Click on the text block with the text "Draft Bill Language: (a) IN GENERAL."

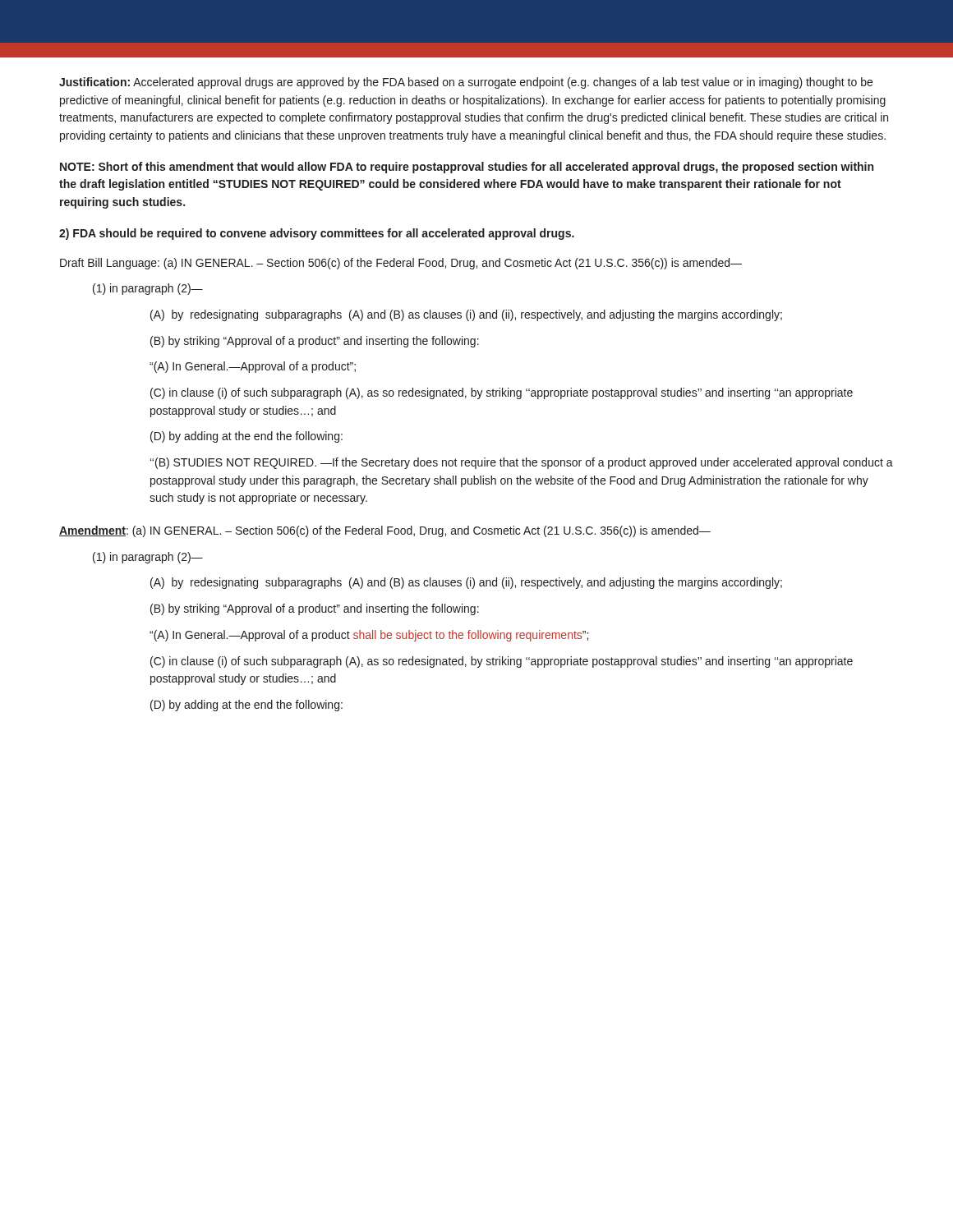[x=401, y=262]
